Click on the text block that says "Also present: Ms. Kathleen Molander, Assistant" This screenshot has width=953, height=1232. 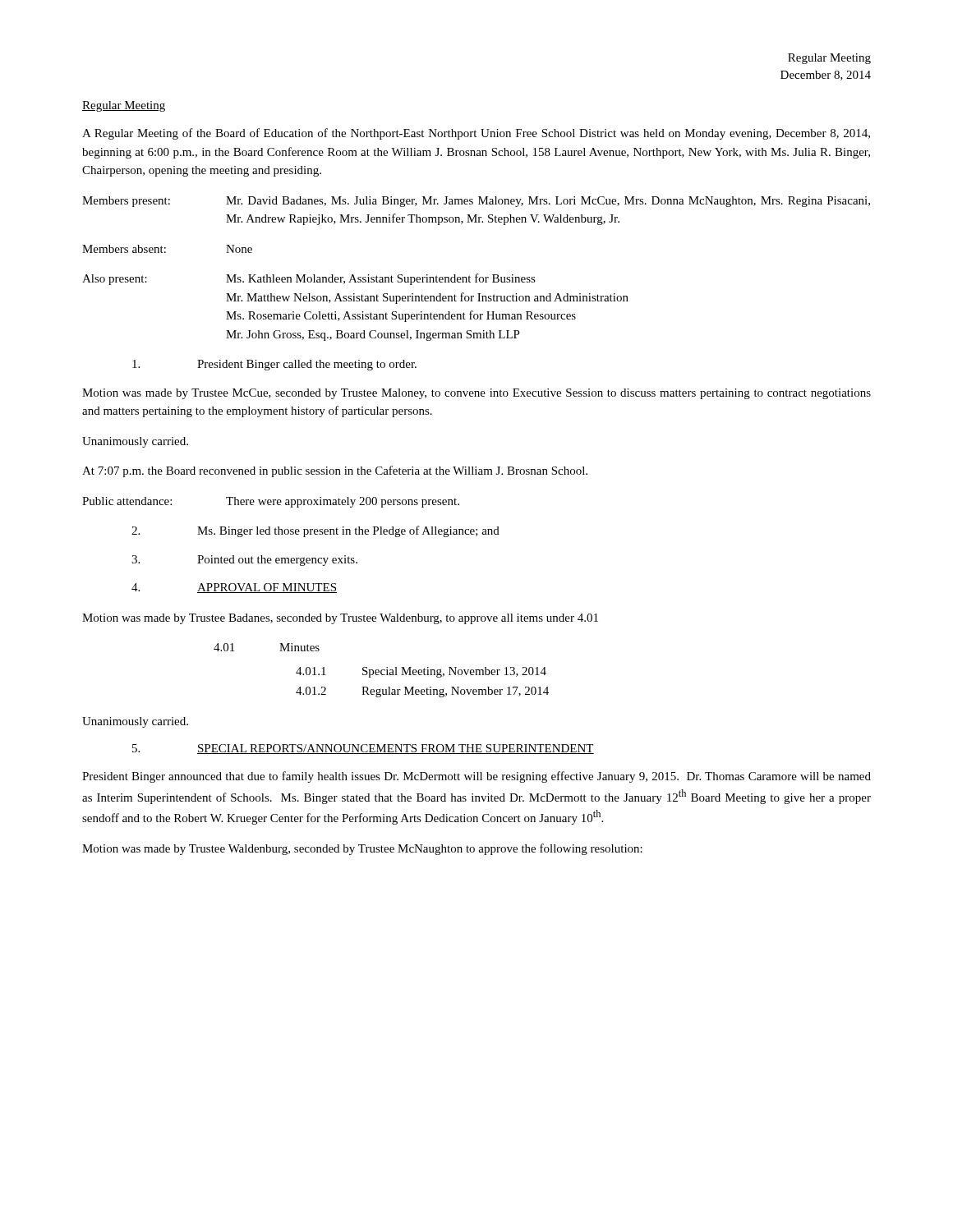[x=476, y=306]
